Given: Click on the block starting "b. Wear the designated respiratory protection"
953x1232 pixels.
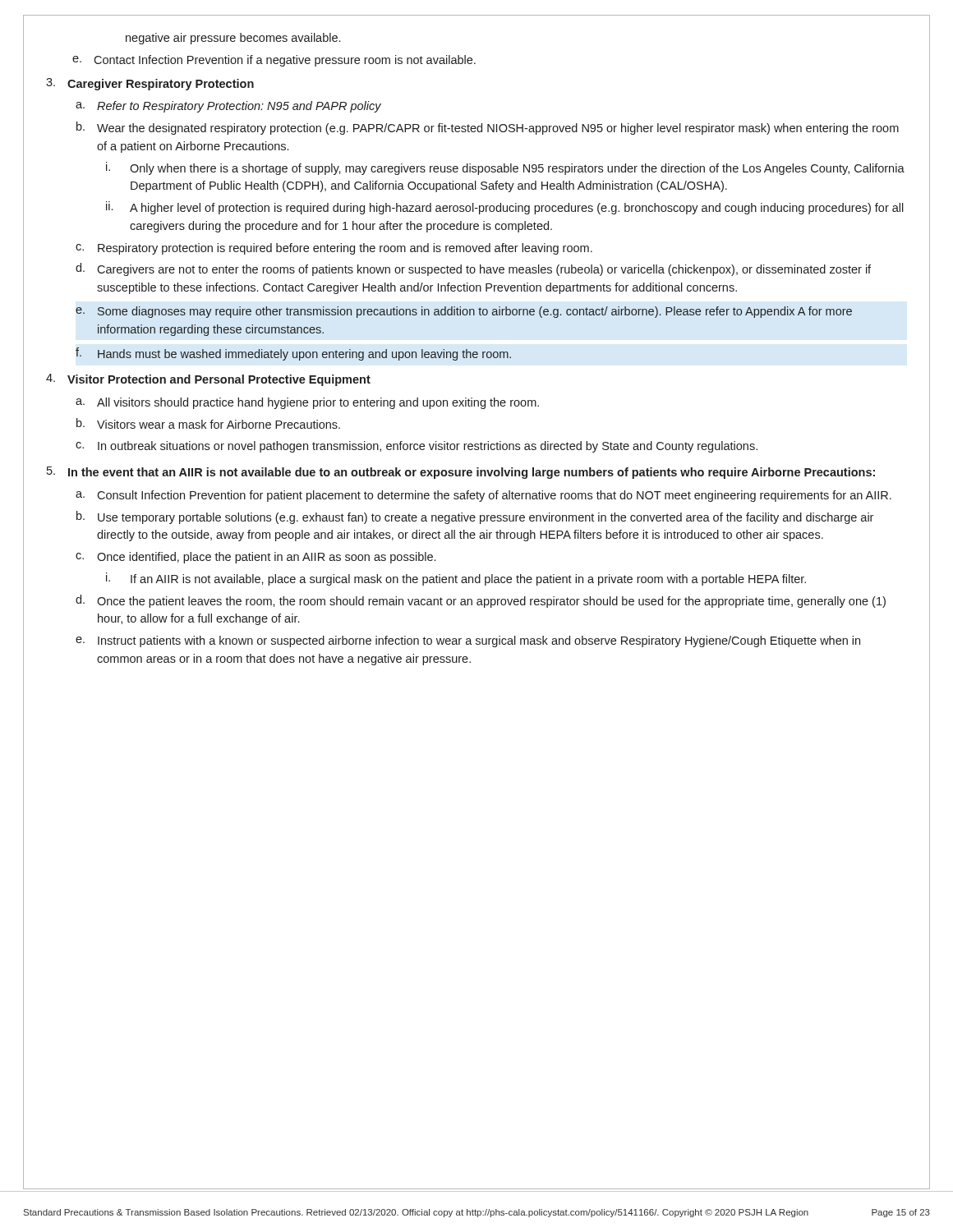Looking at the screenshot, I should point(491,138).
